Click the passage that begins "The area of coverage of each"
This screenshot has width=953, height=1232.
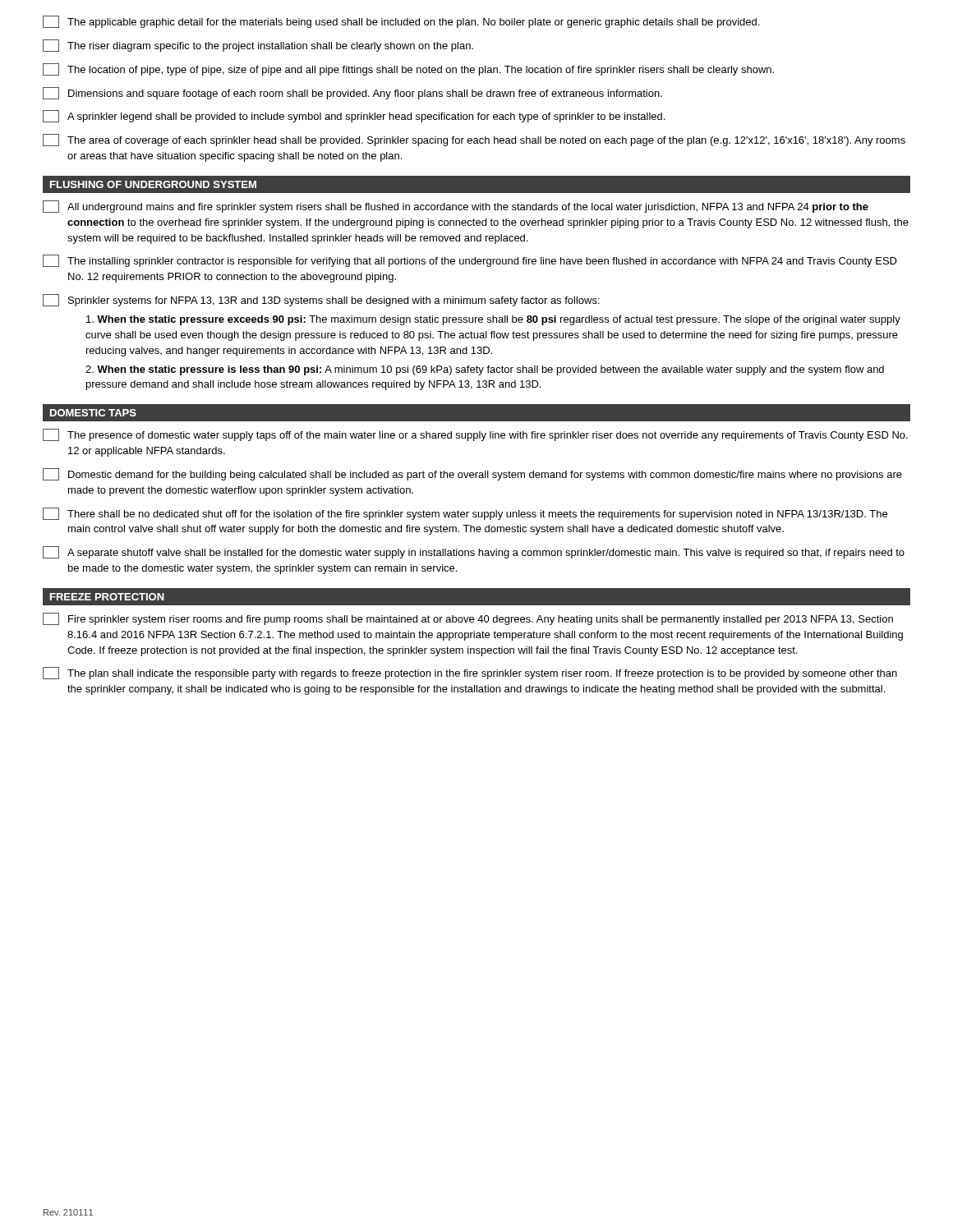pos(476,149)
